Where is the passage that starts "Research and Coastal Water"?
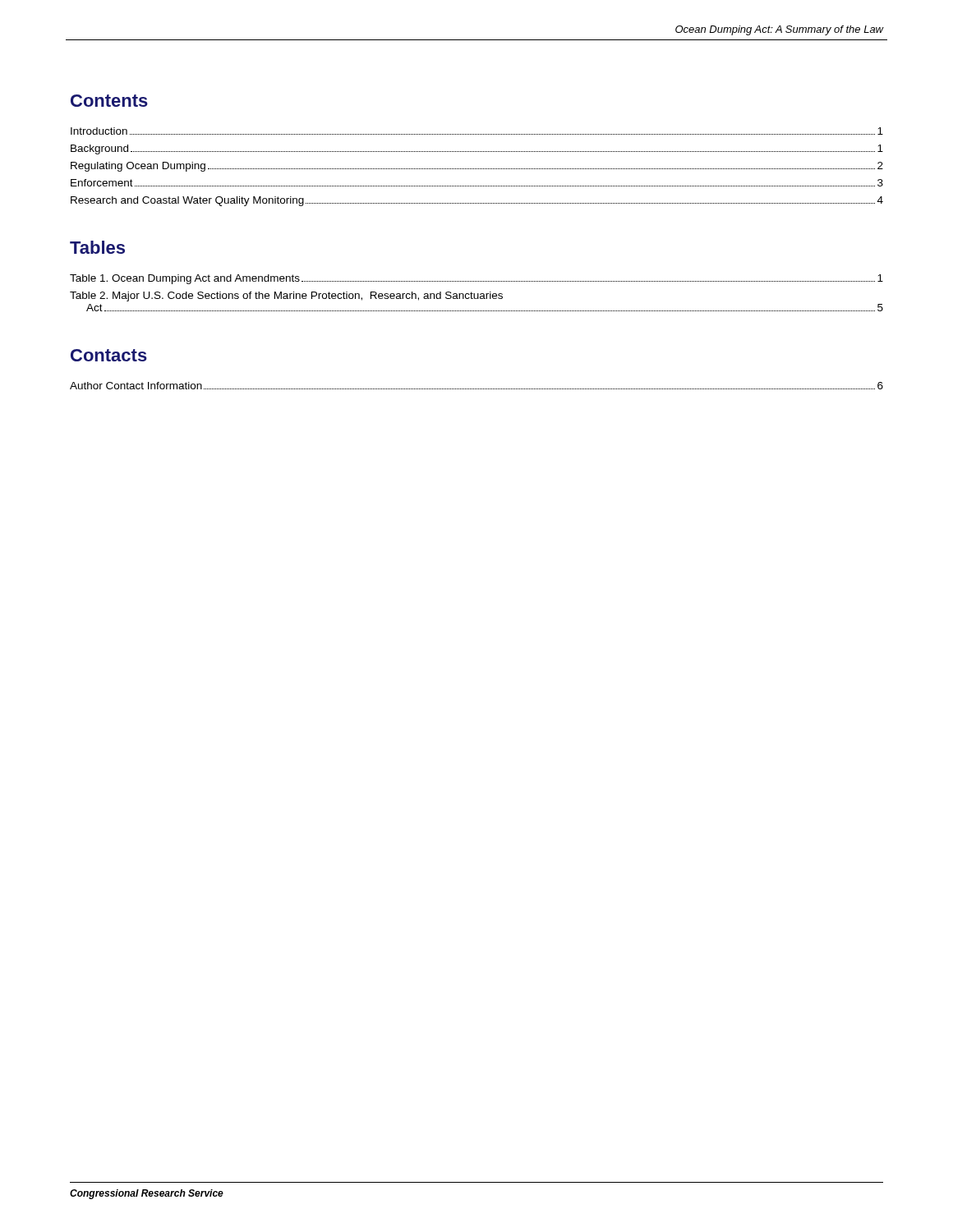 point(476,200)
